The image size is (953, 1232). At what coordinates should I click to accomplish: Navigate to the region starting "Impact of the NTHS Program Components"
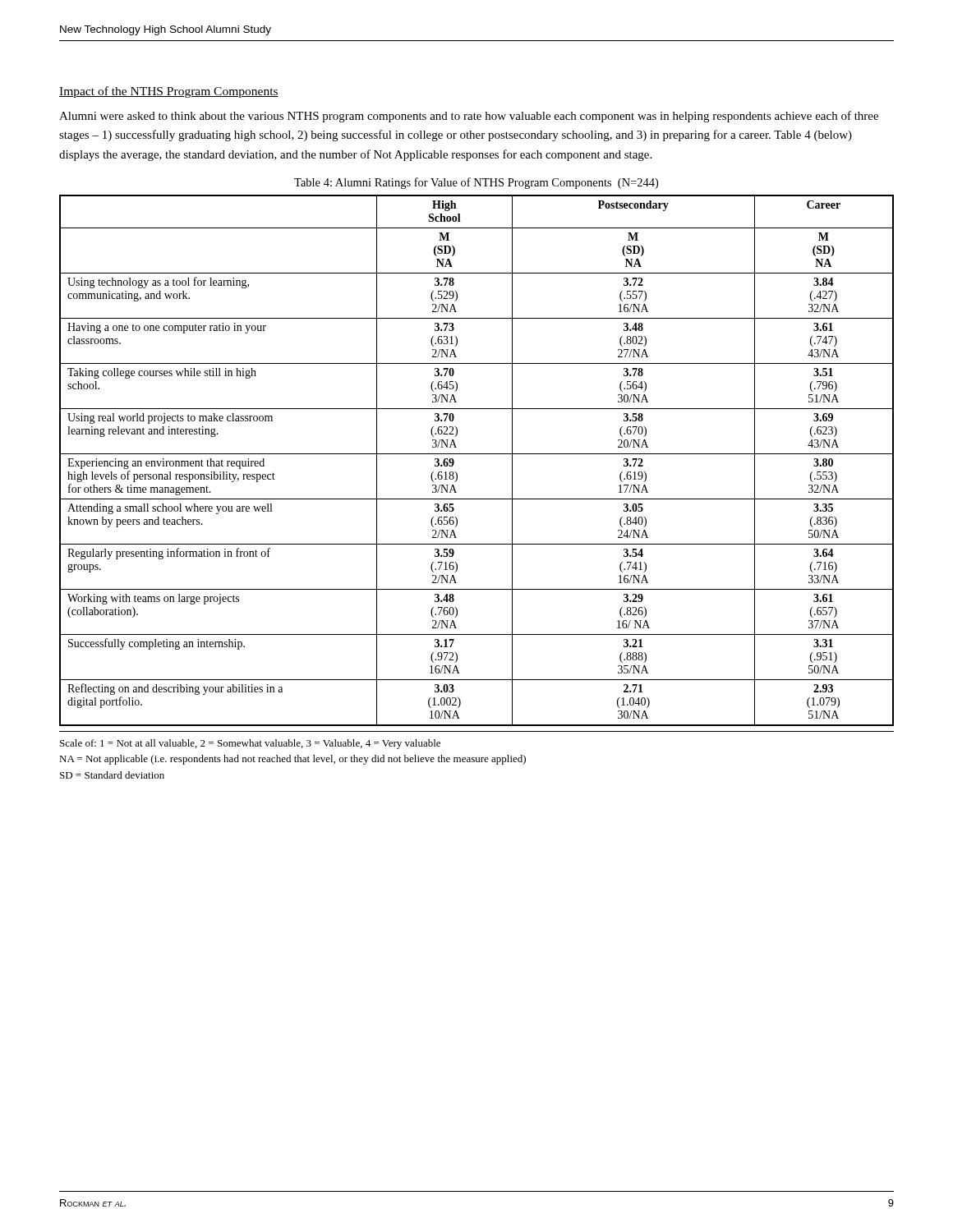(169, 91)
